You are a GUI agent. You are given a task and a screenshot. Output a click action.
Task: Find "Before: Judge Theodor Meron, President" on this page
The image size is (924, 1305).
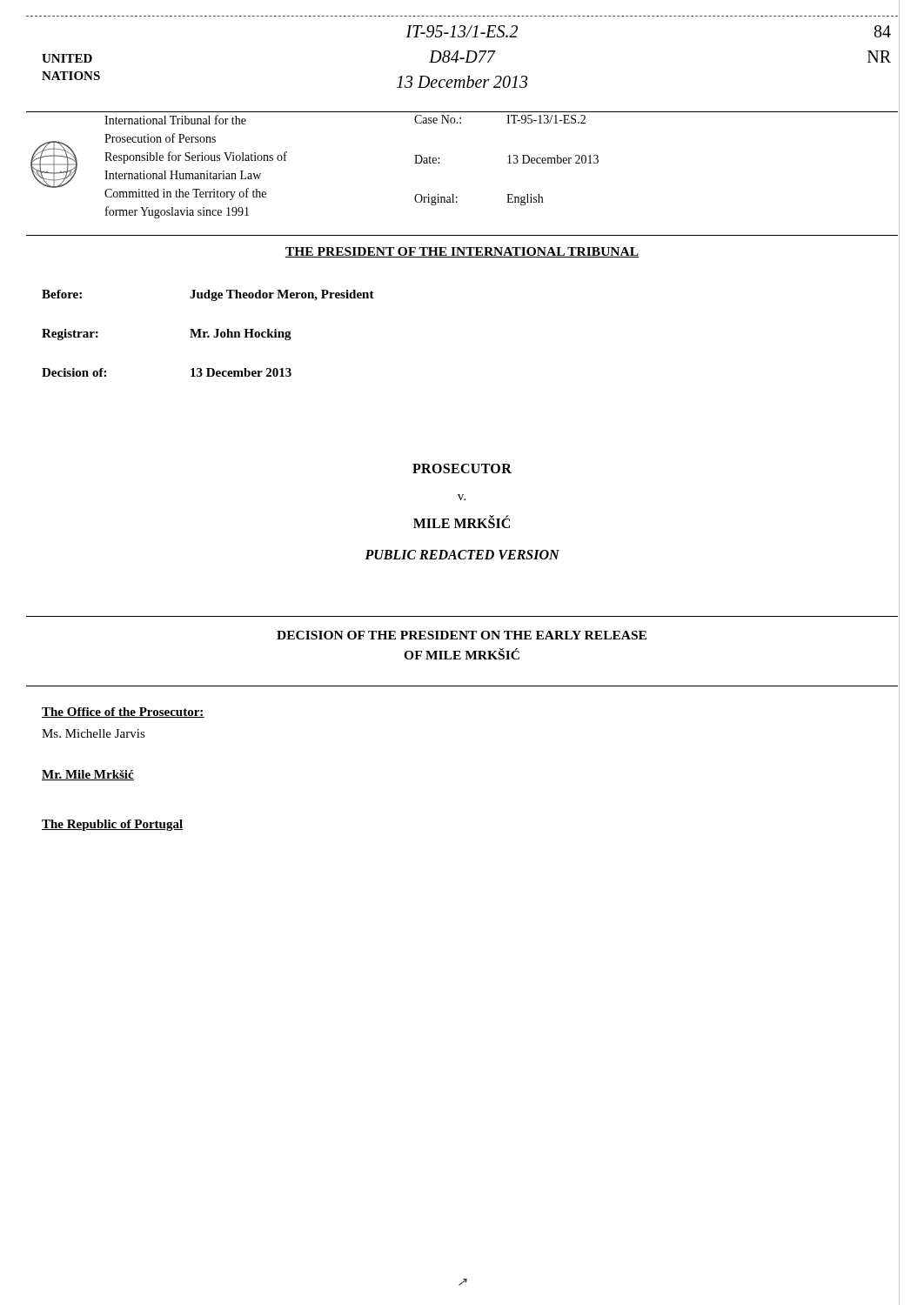pos(208,294)
